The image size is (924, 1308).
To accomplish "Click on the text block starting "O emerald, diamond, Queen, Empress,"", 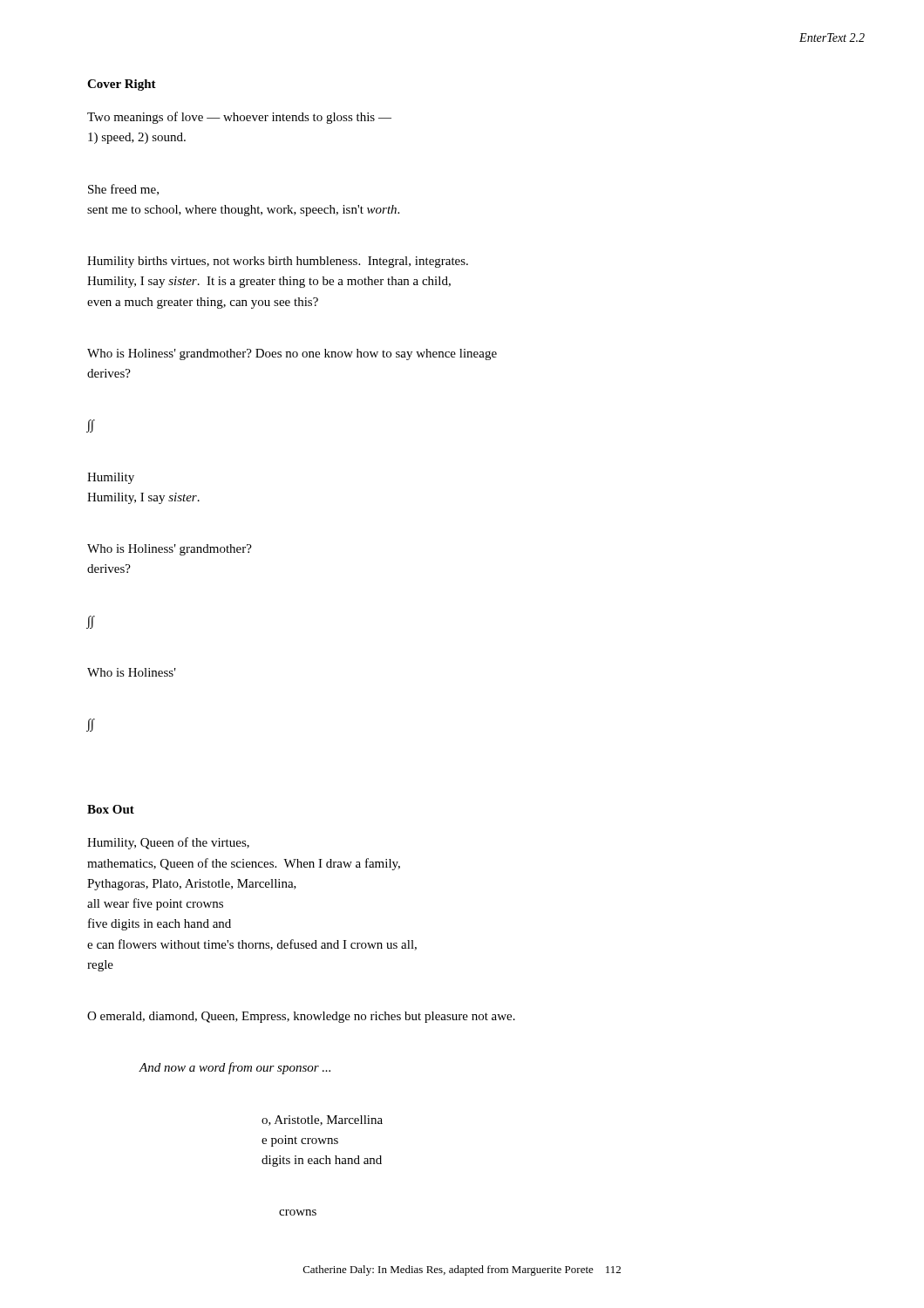I will (462, 1016).
